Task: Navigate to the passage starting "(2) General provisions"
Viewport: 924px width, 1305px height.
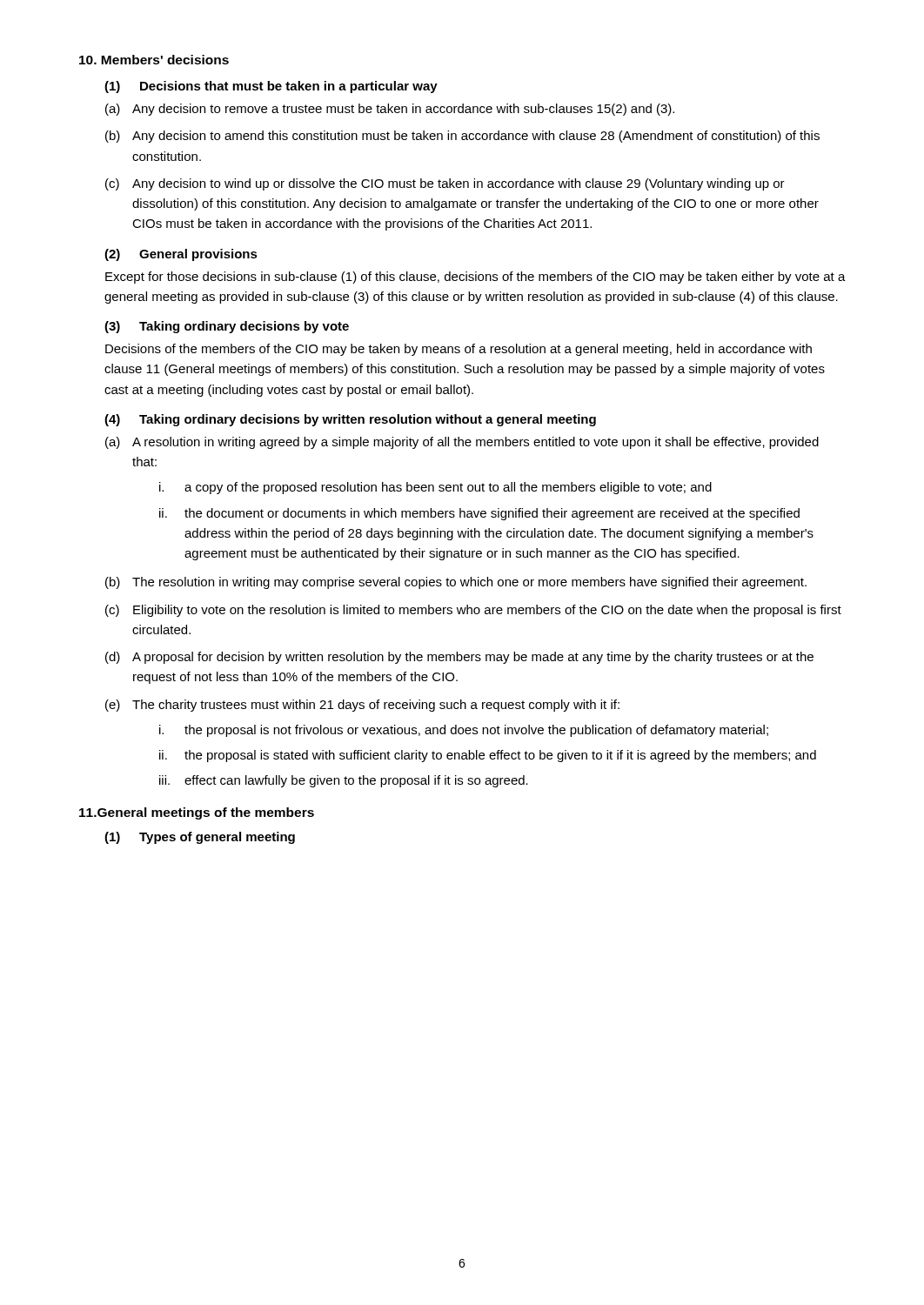Action: (181, 253)
